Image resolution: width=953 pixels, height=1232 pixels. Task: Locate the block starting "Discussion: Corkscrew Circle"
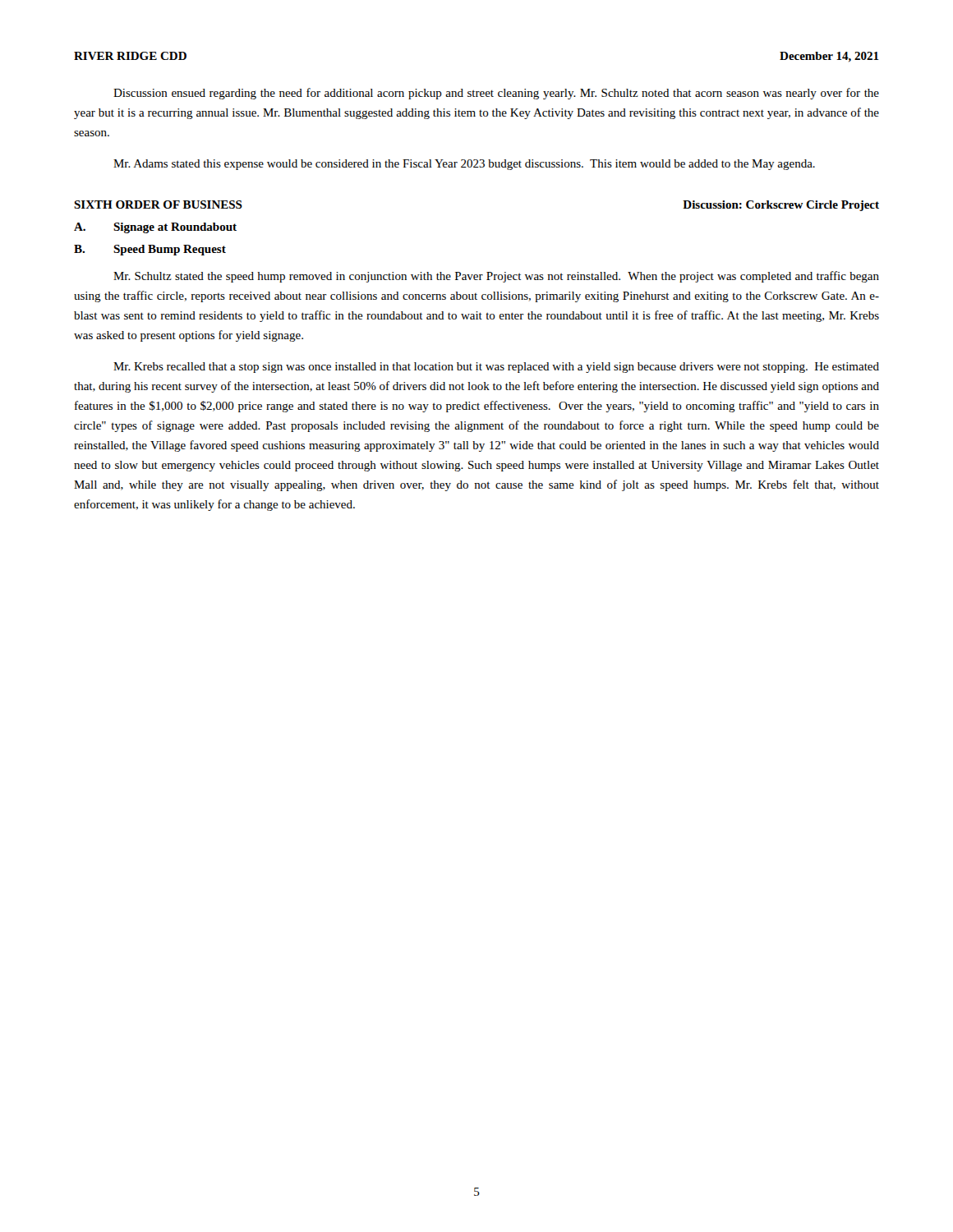[x=781, y=205]
